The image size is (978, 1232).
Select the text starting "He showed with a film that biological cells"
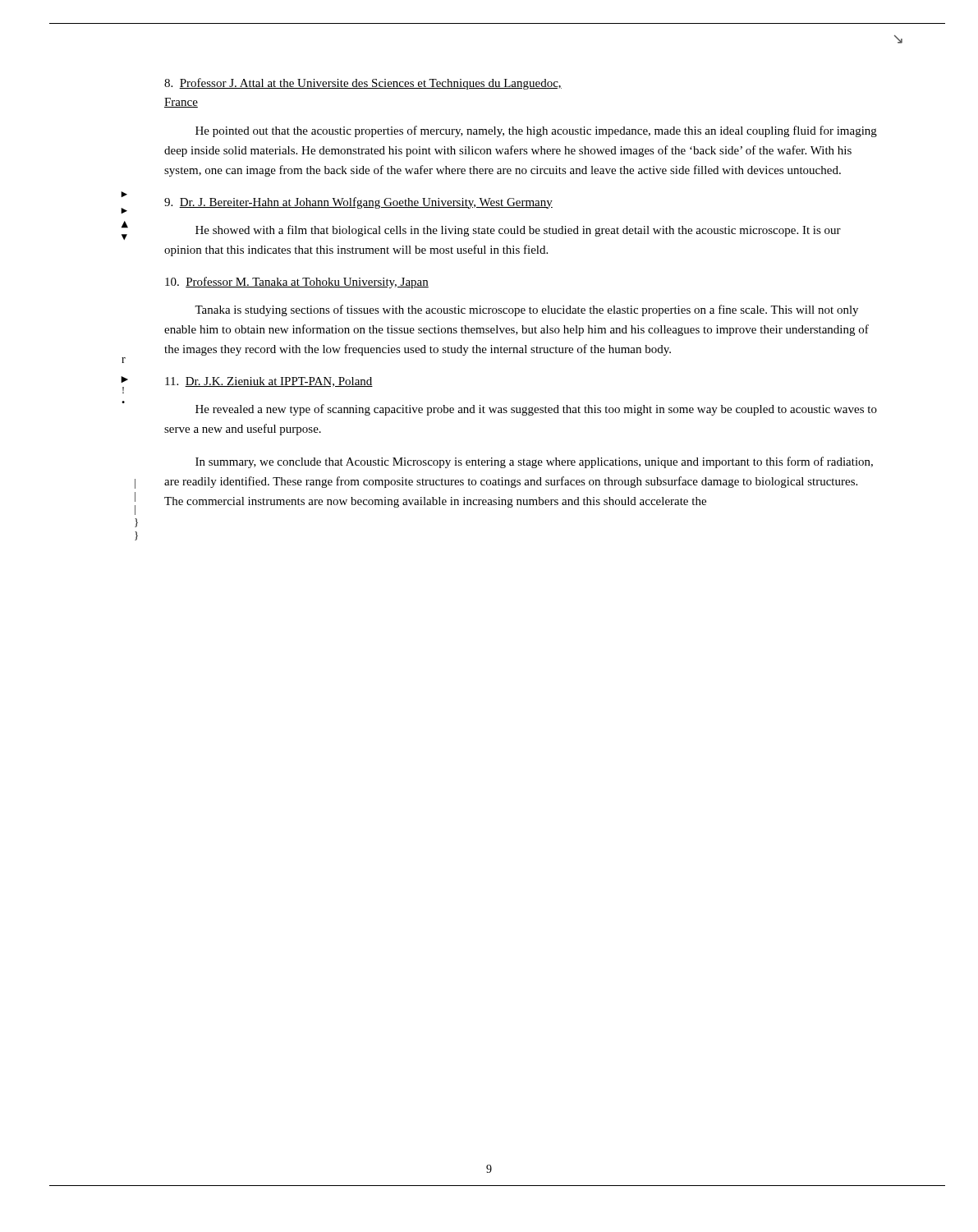click(522, 240)
